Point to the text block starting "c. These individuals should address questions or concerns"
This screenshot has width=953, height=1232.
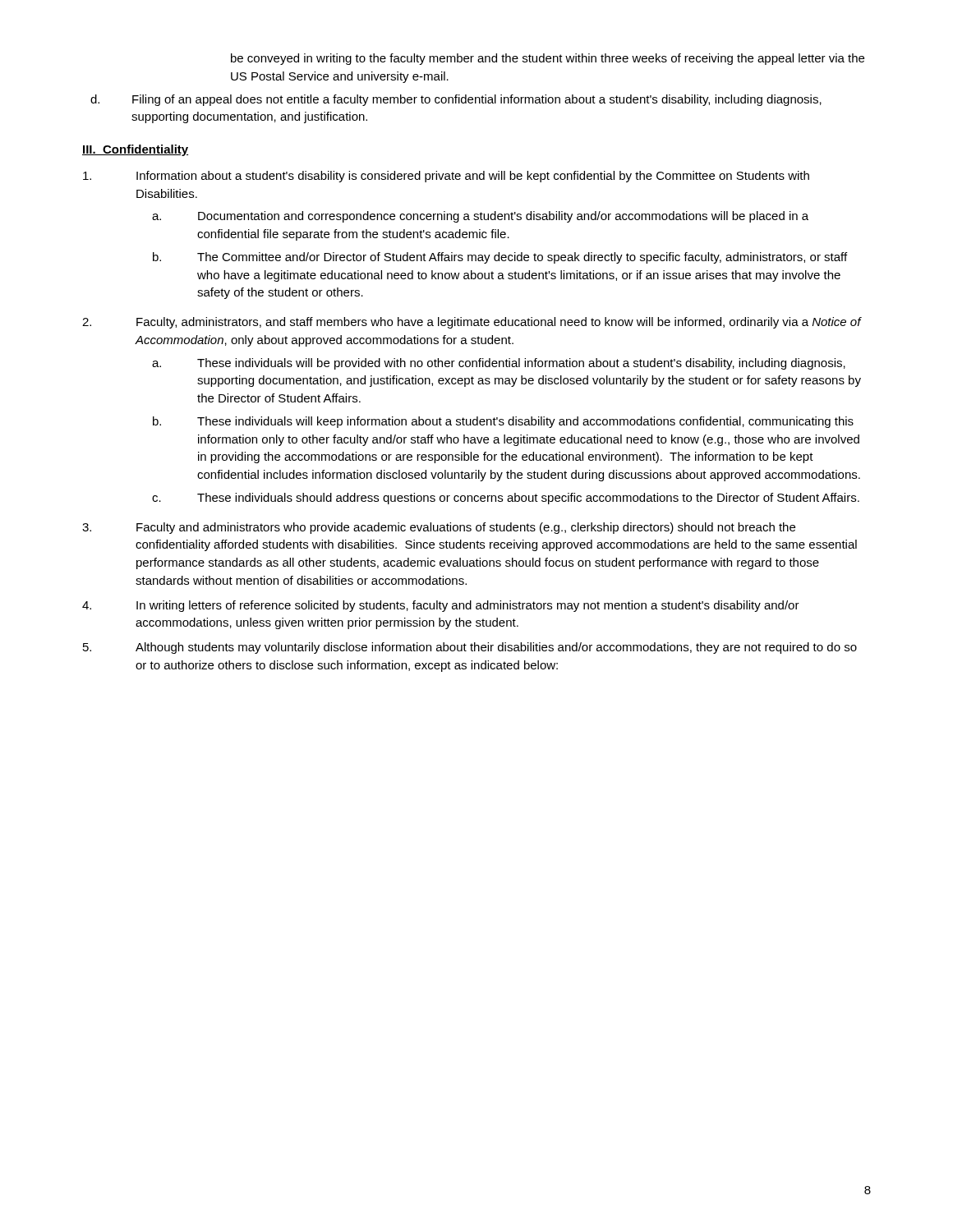click(503, 497)
